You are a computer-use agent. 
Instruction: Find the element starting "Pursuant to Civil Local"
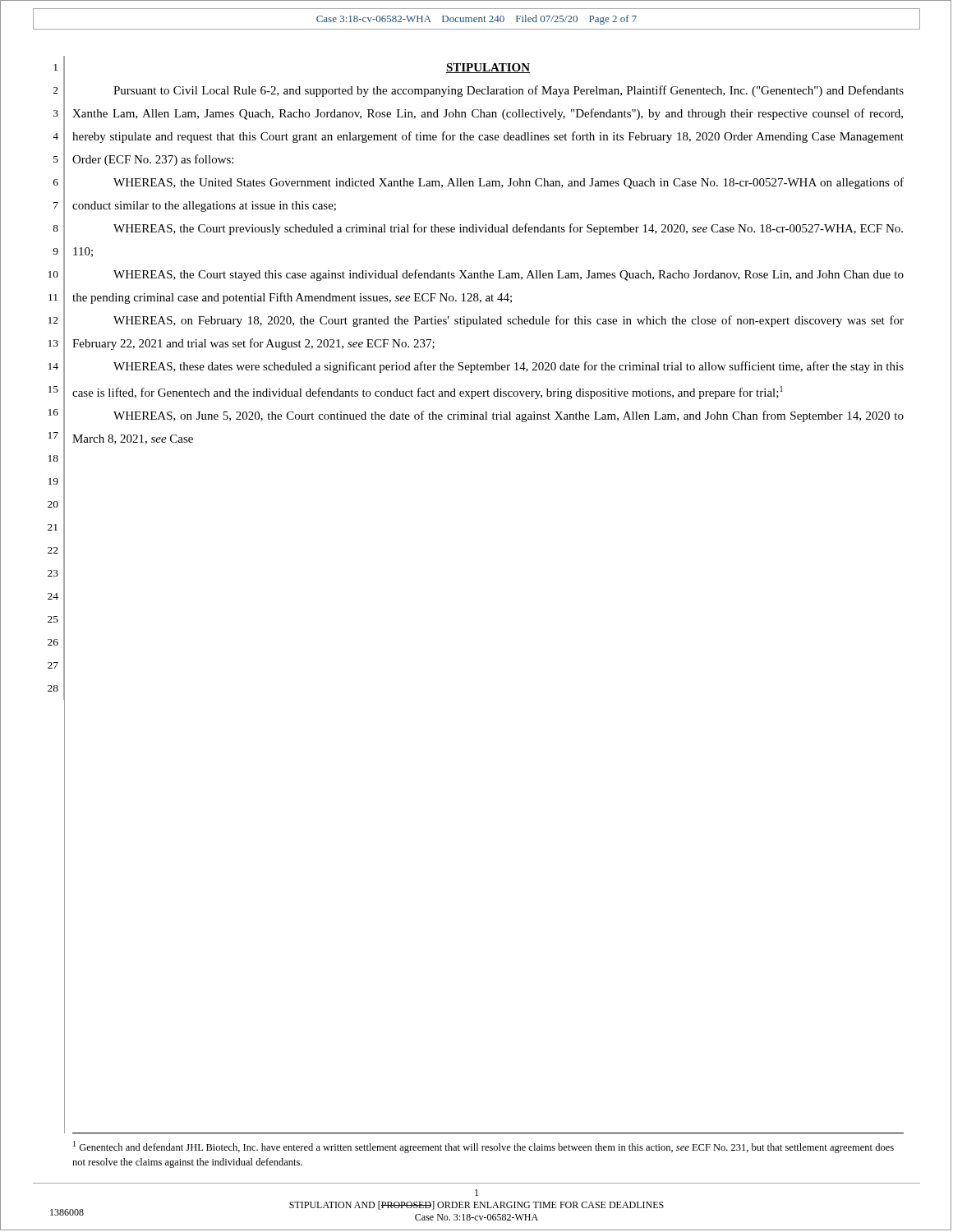[488, 125]
